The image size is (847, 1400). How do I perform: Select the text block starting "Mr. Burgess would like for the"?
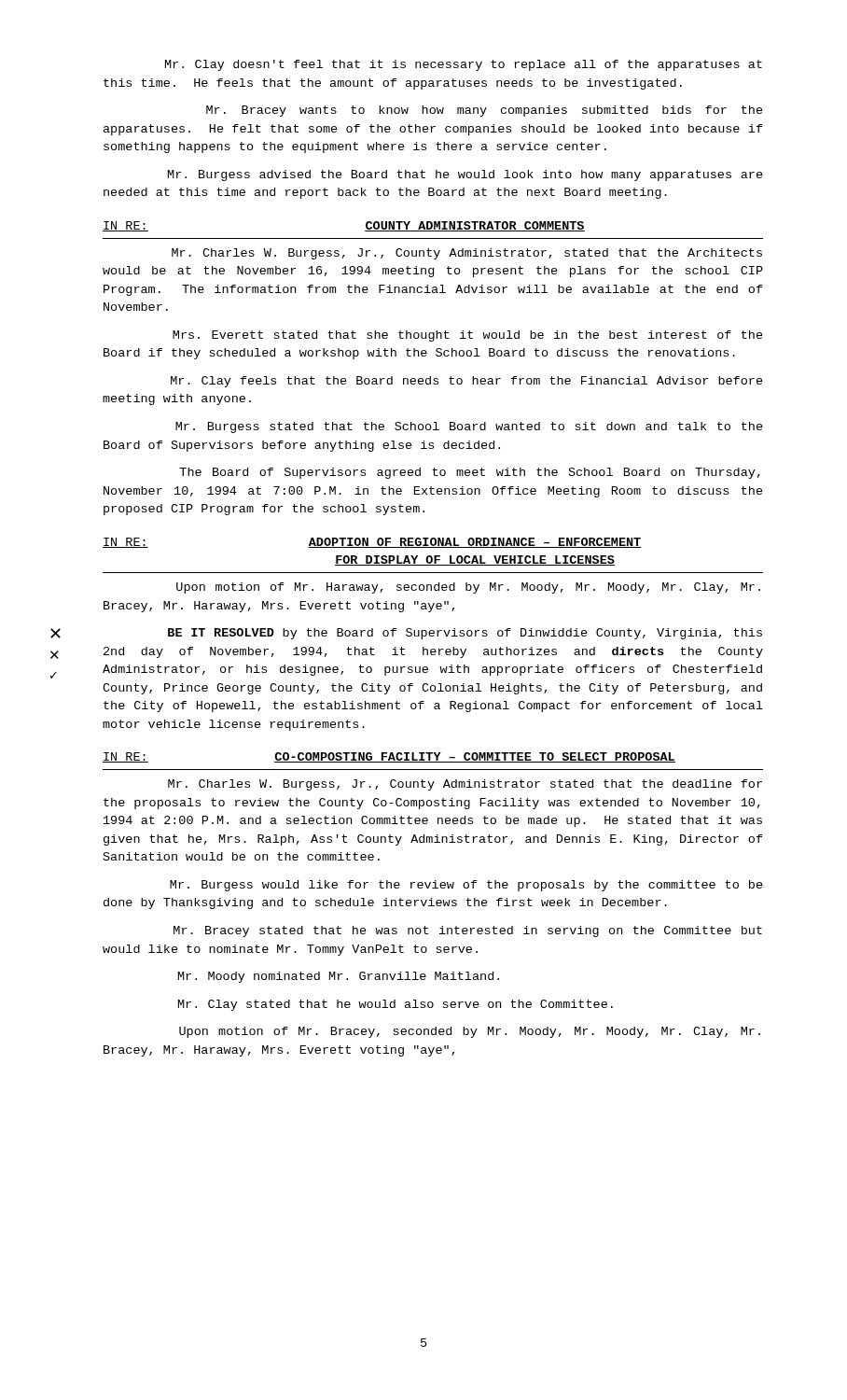[x=433, y=894]
